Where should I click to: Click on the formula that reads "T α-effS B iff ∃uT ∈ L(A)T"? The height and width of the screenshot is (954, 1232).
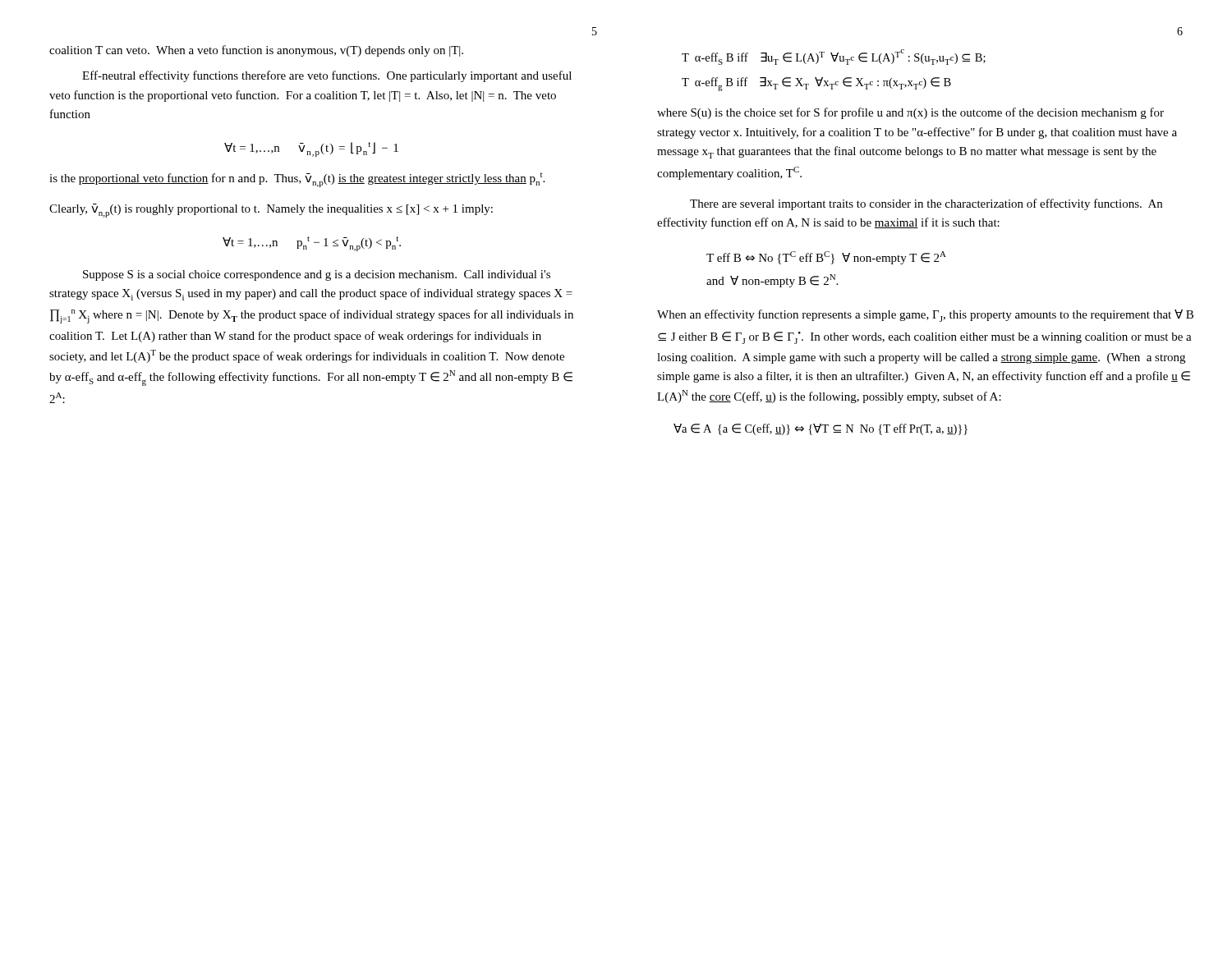pos(928,68)
